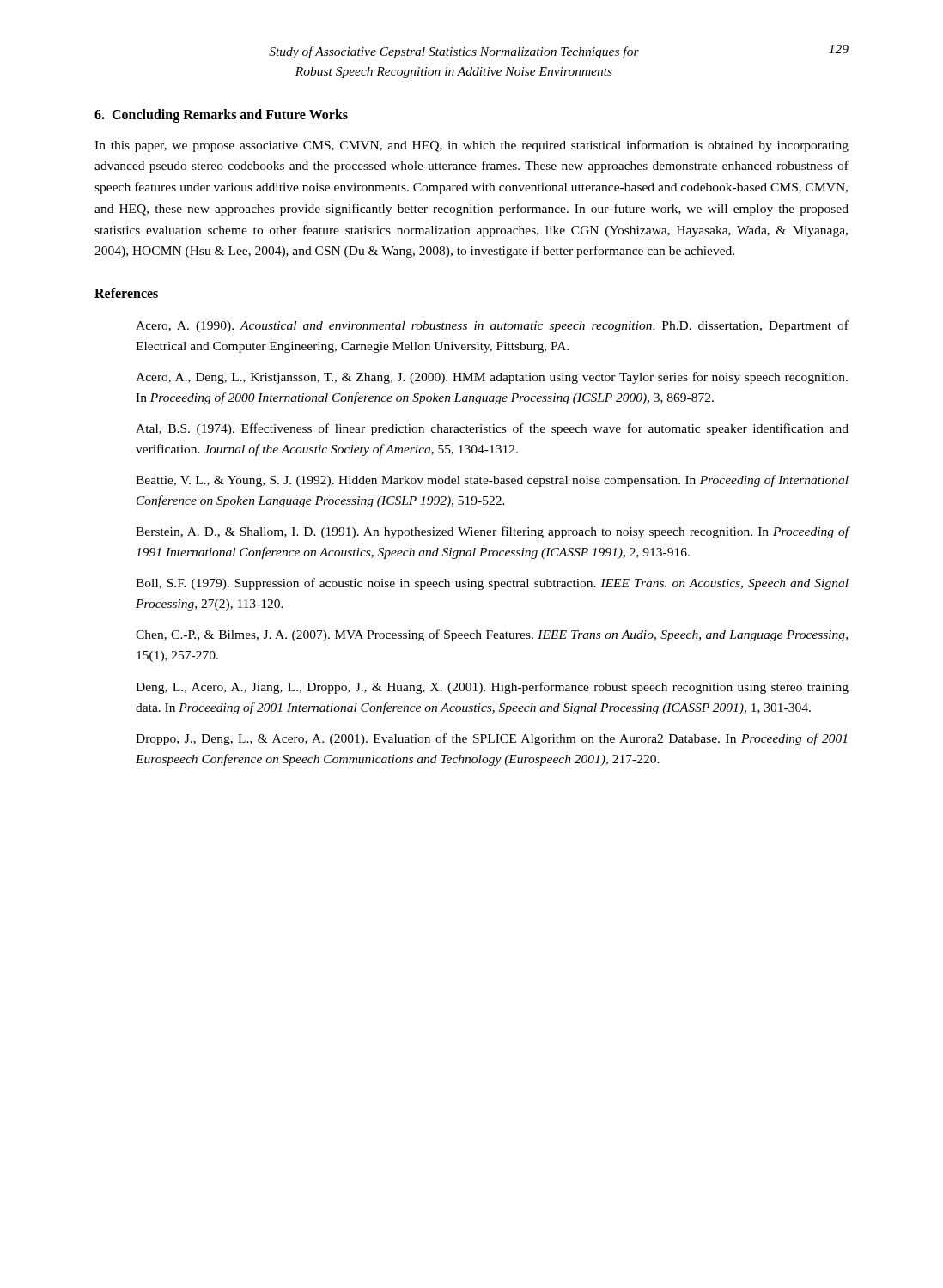Locate the region starting "Atal, B.S. (1974). Effectiveness of"
Viewport: 943px width, 1288px height.
(472, 439)
